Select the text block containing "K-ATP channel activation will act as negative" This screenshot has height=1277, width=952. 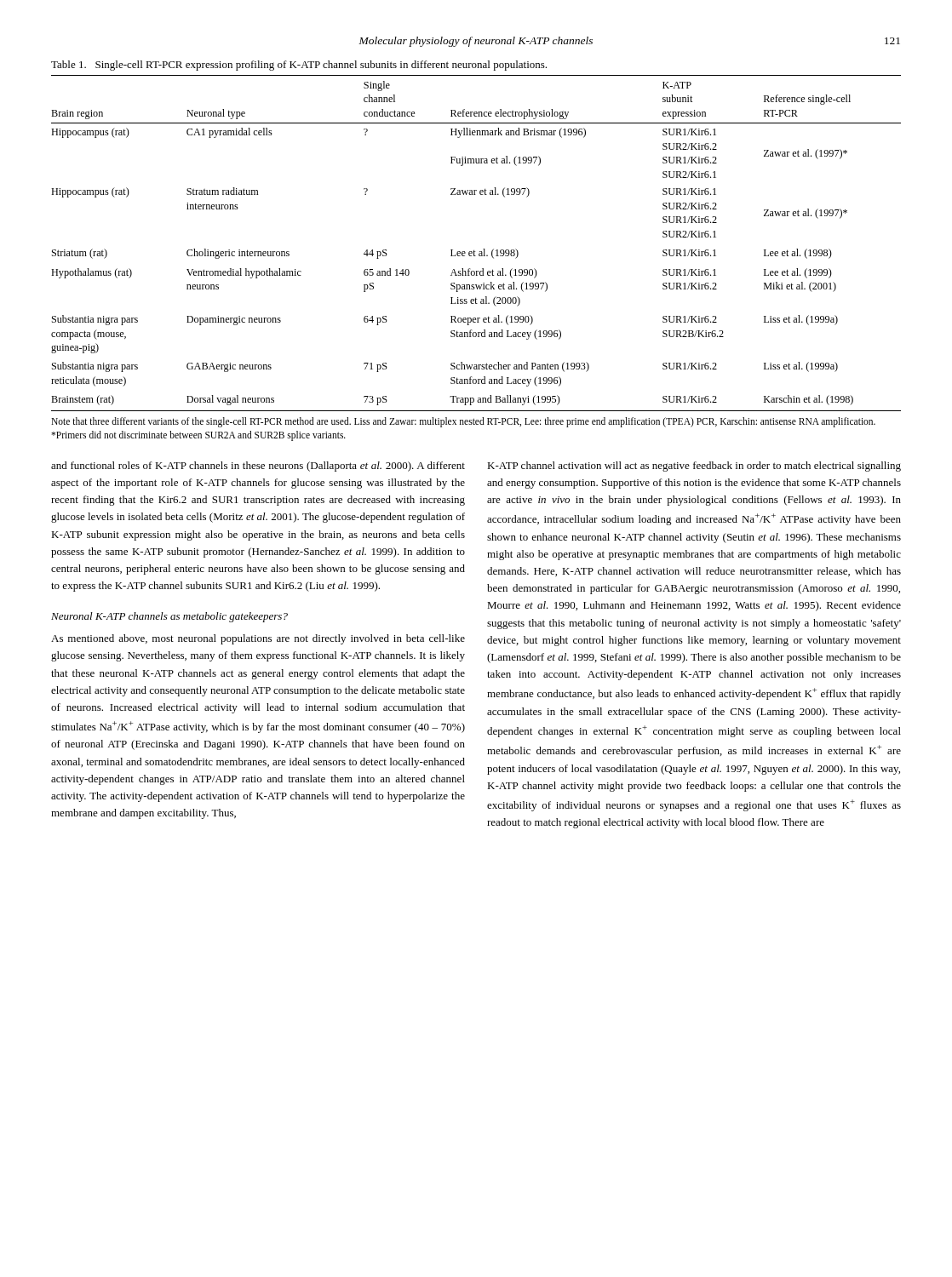[x=694, y=644]
